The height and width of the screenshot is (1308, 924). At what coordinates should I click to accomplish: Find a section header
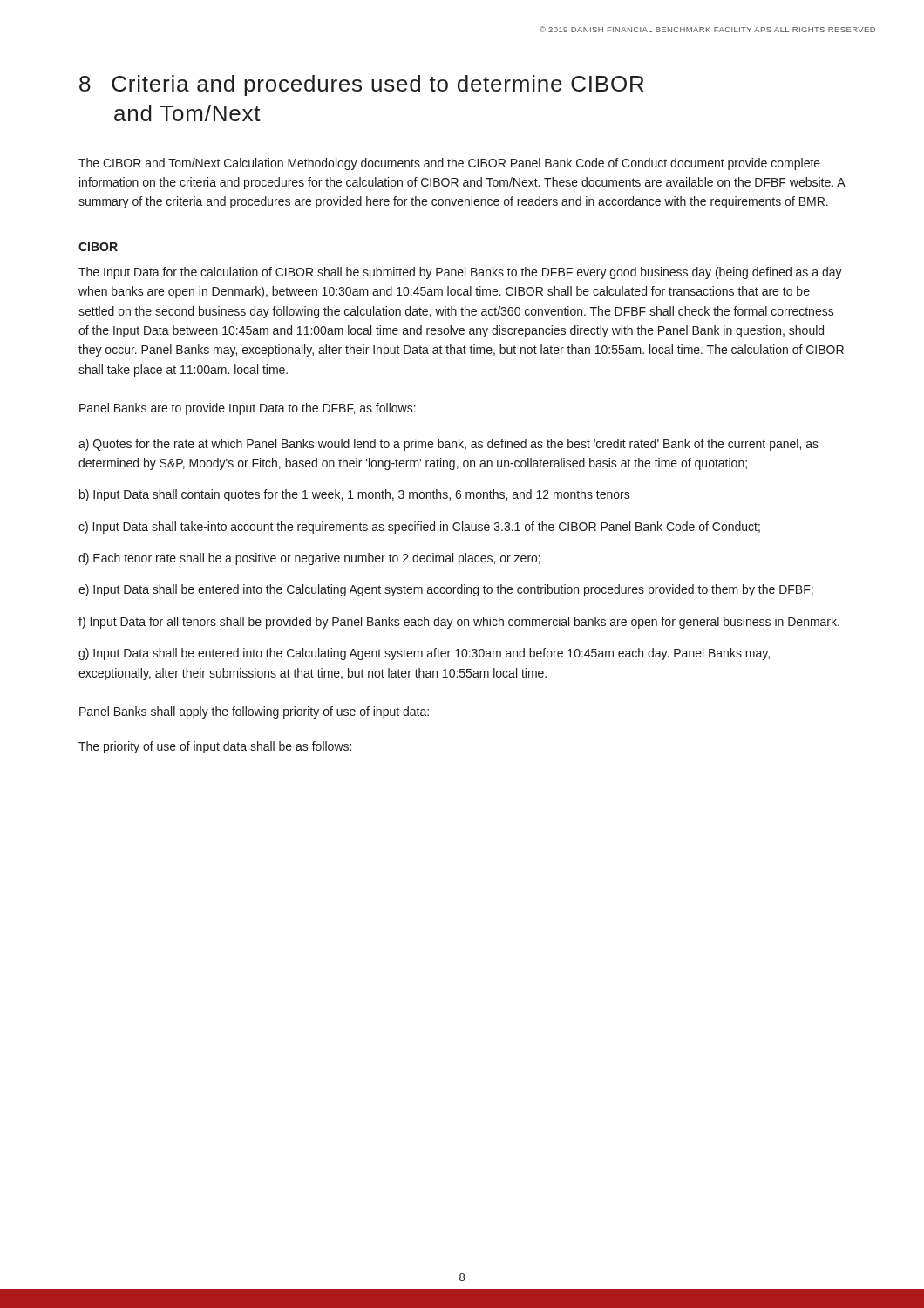click(98, 247)
